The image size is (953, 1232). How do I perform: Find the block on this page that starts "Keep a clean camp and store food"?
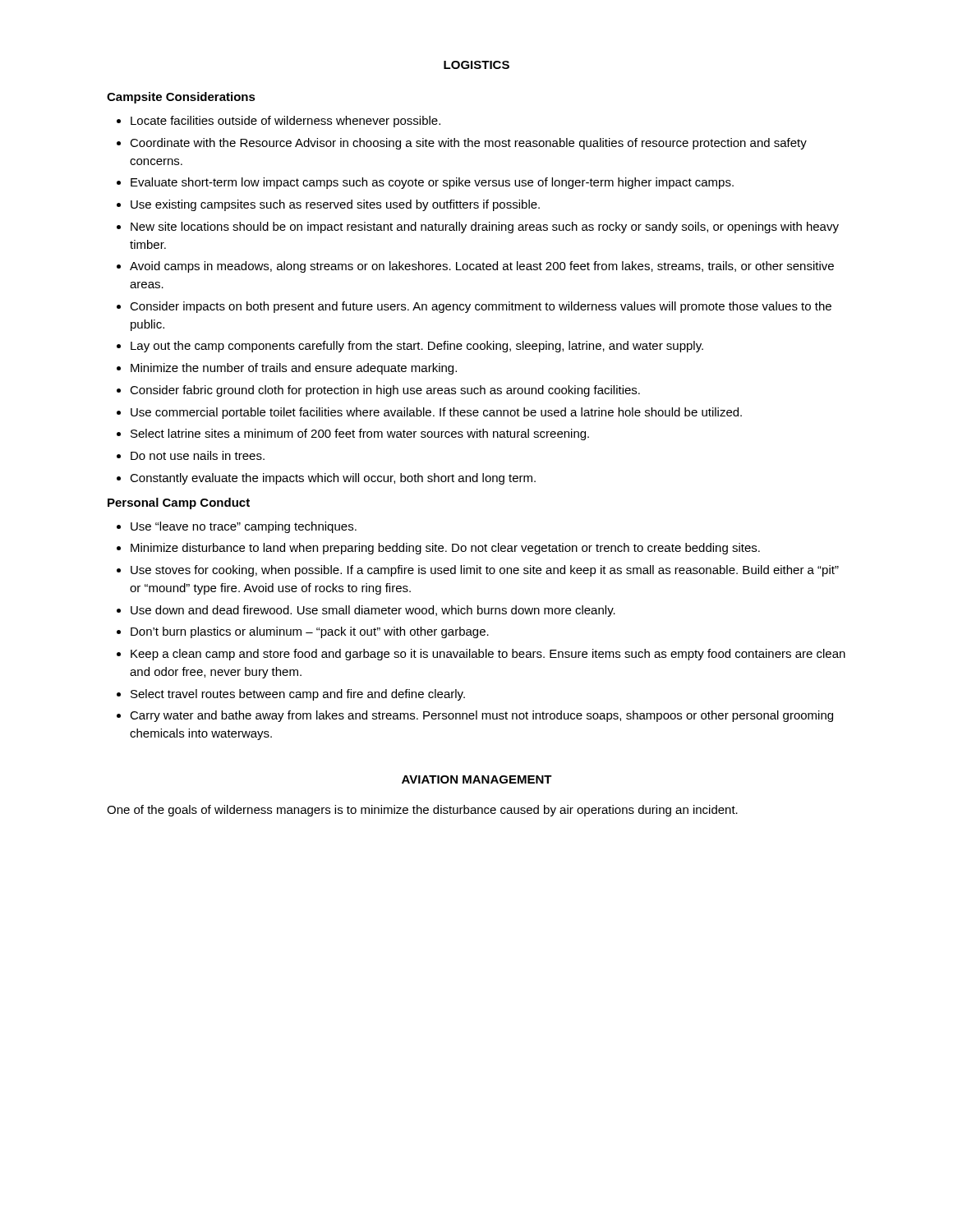pos(488,662)
